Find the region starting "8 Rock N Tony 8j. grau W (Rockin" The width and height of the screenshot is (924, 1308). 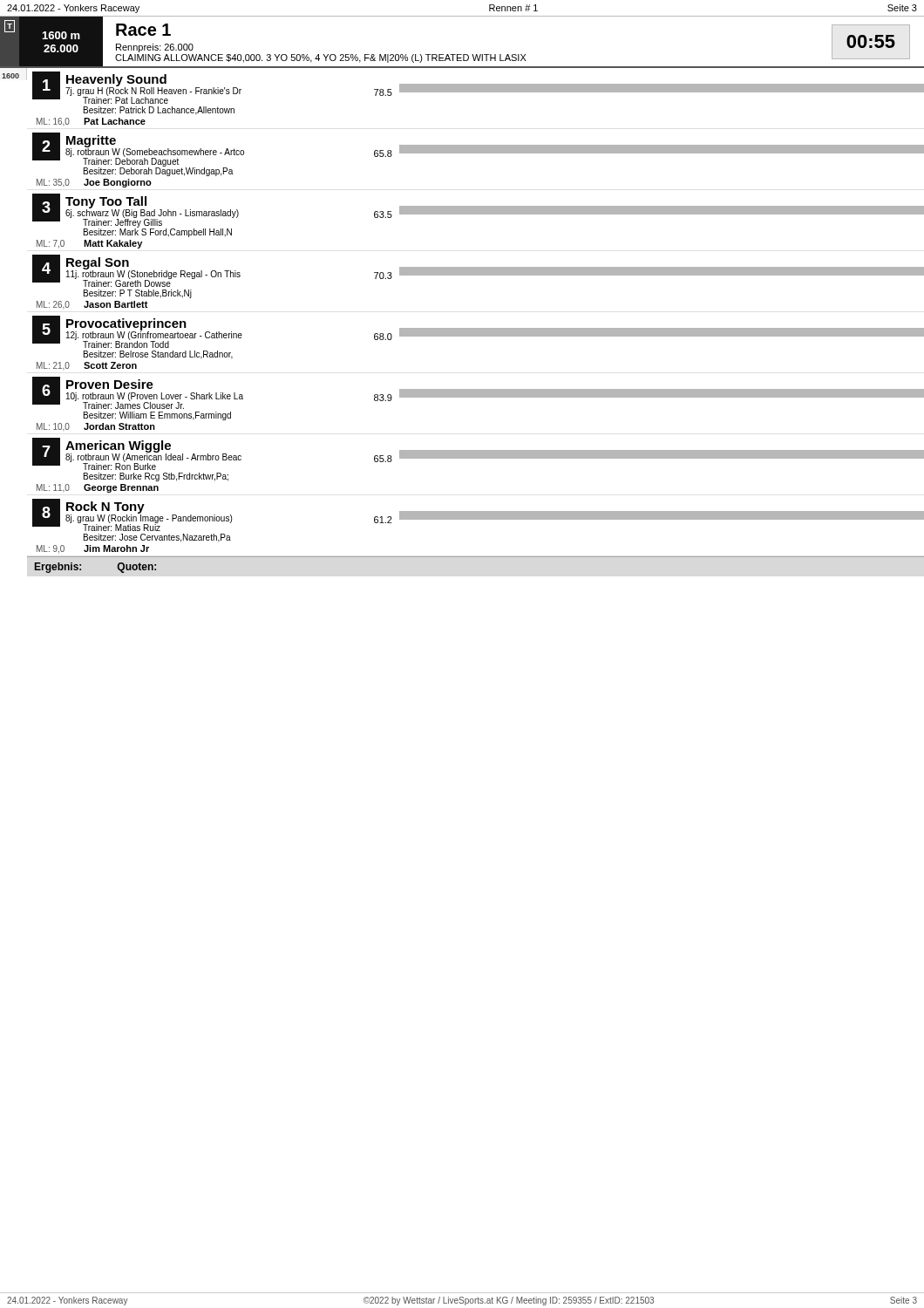pos(478,526)
